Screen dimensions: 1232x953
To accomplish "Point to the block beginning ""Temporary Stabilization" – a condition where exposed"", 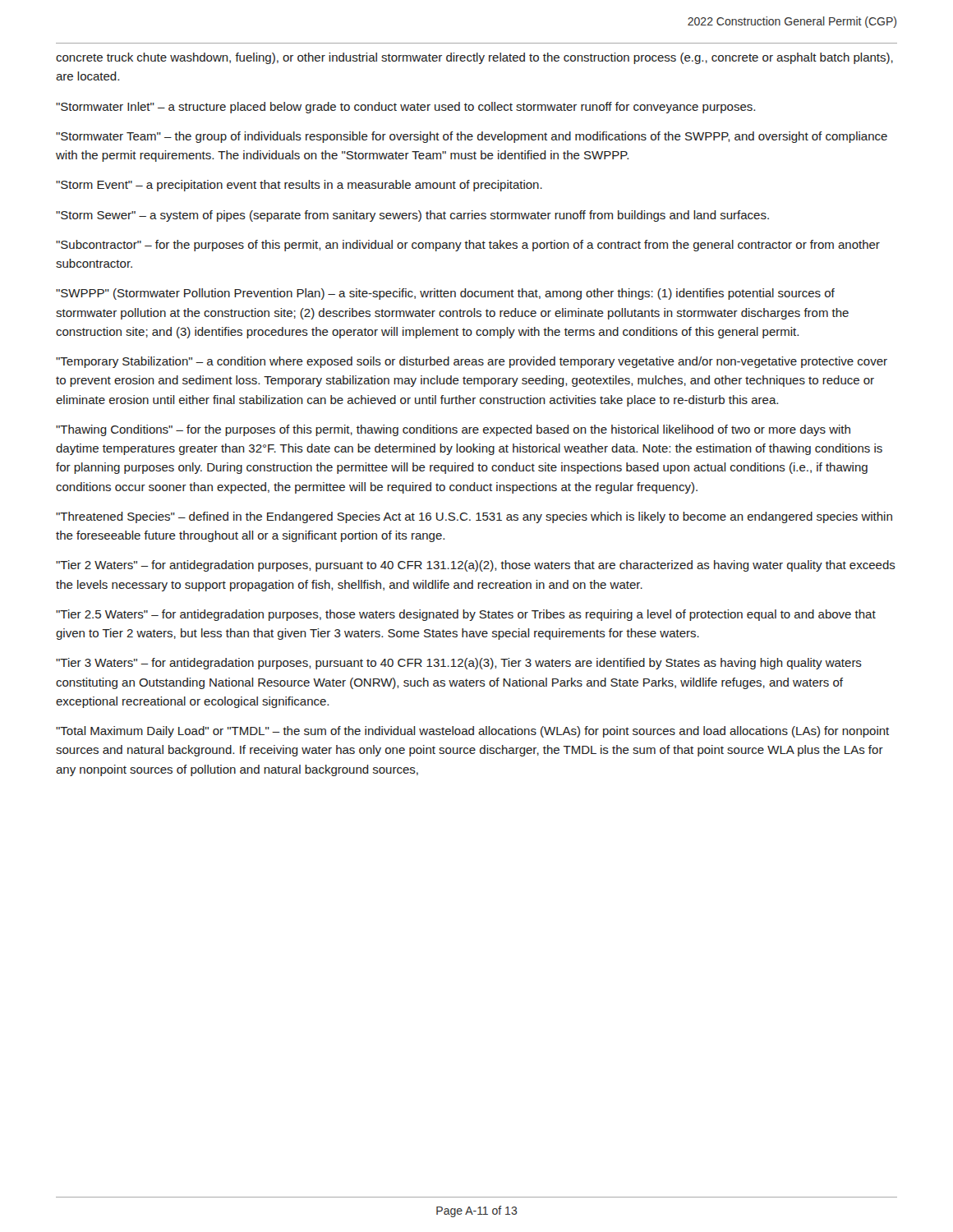I will pyautogui.click(x=472, y=380).
